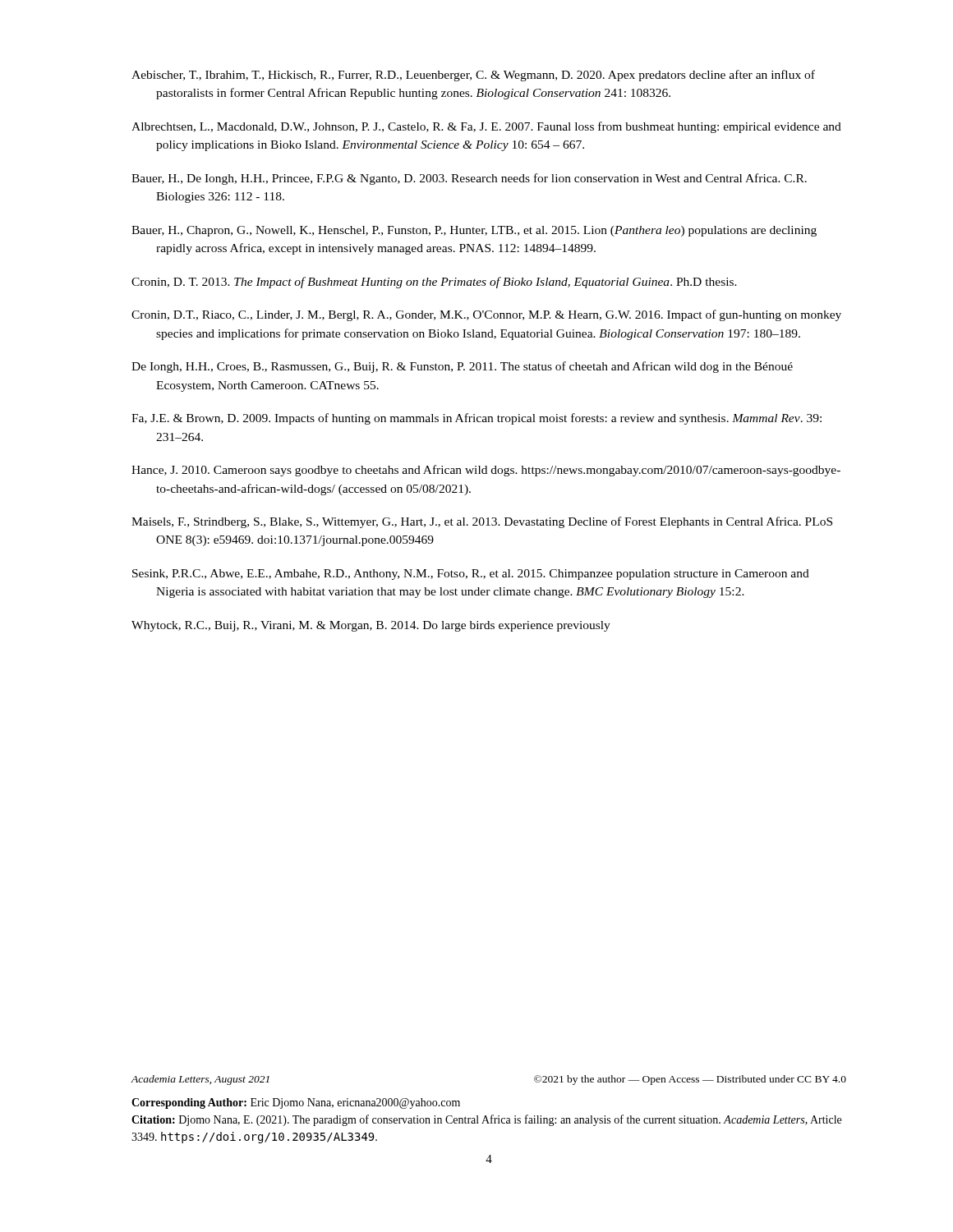Find the list item containing "Aebischer, T., Ibrahim,"
The width and height of the screenshot is (953, 1232).
(x=473, y=84)
